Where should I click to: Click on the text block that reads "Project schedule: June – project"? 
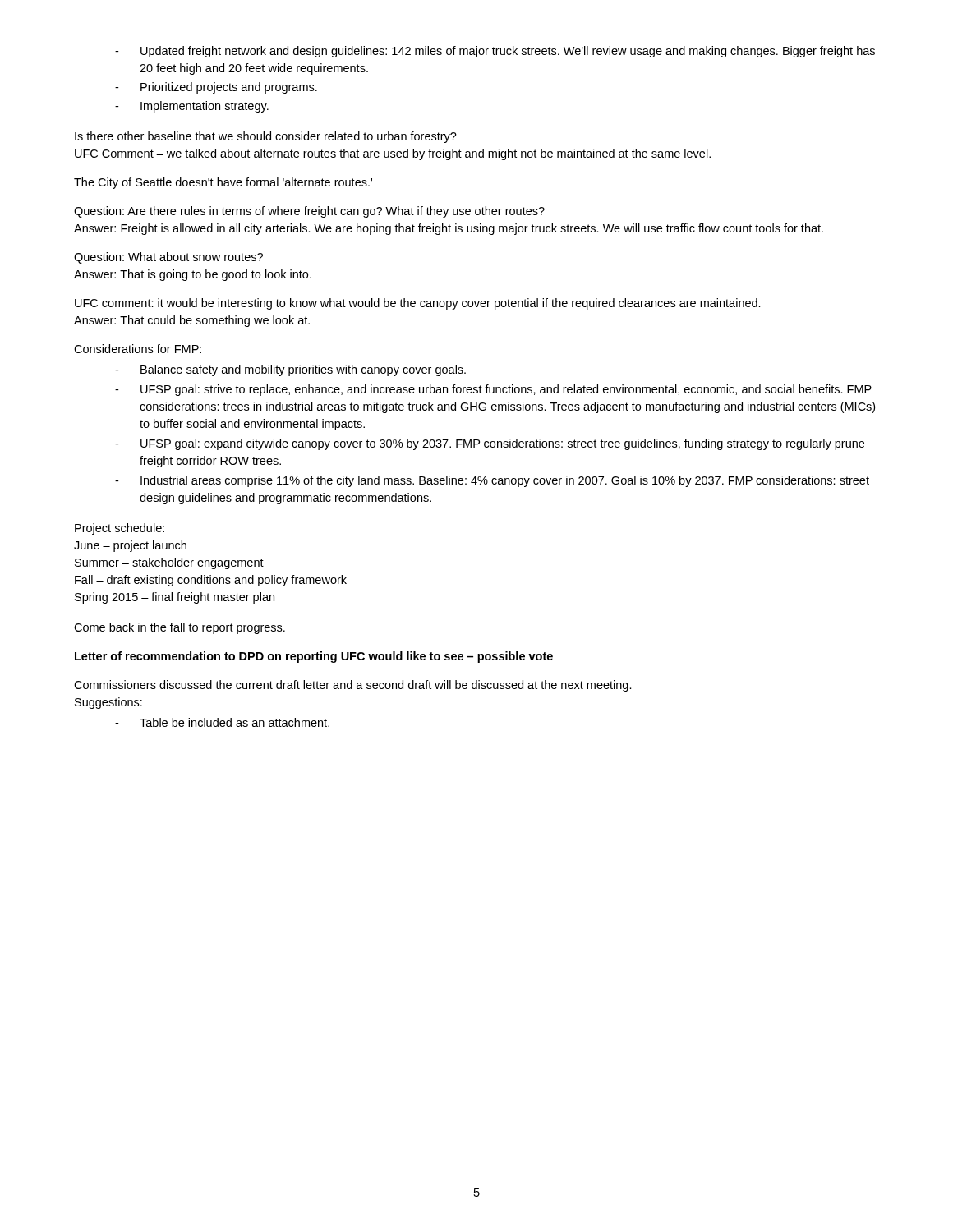point(210,563)
